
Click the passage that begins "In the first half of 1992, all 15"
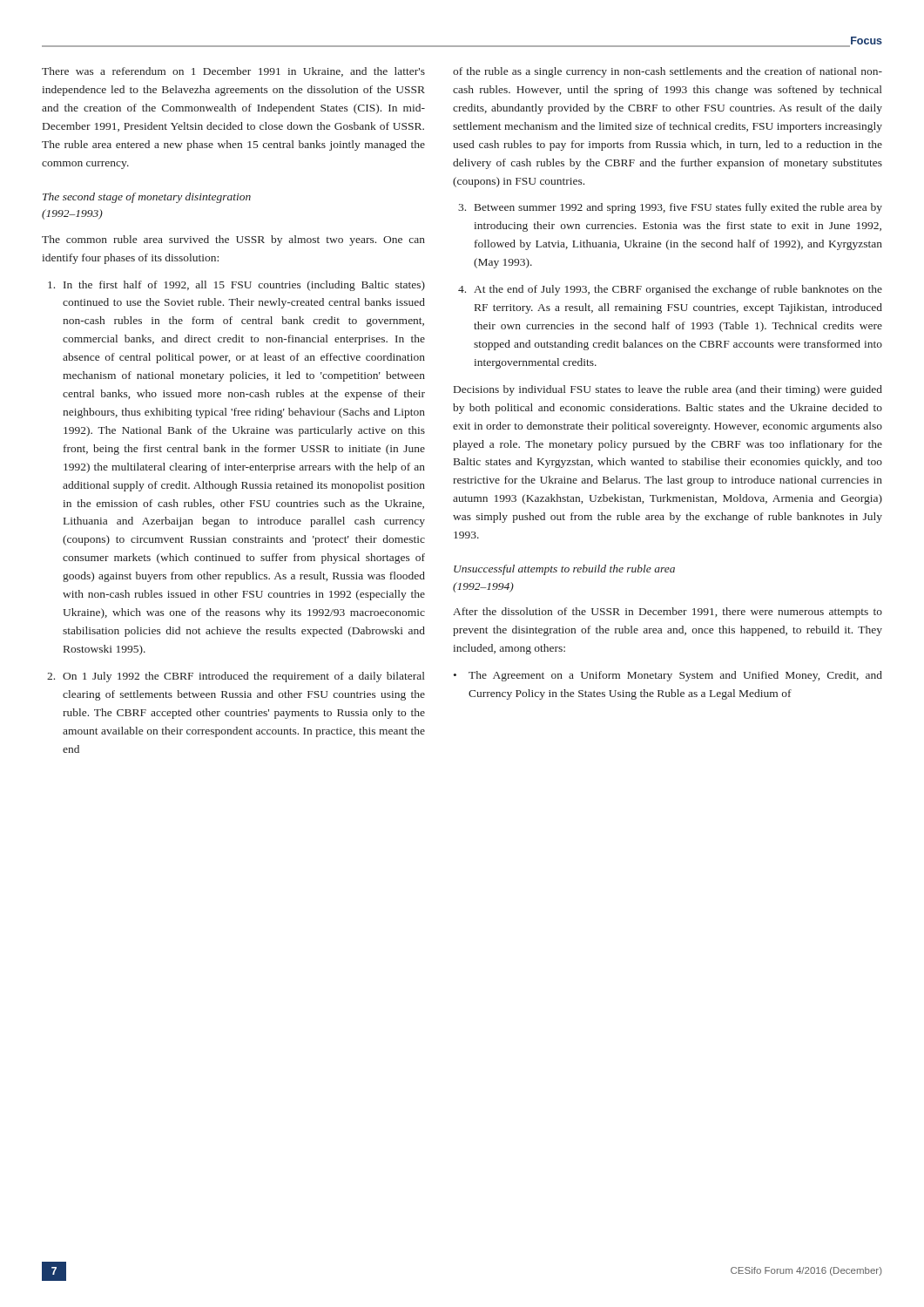233,467
